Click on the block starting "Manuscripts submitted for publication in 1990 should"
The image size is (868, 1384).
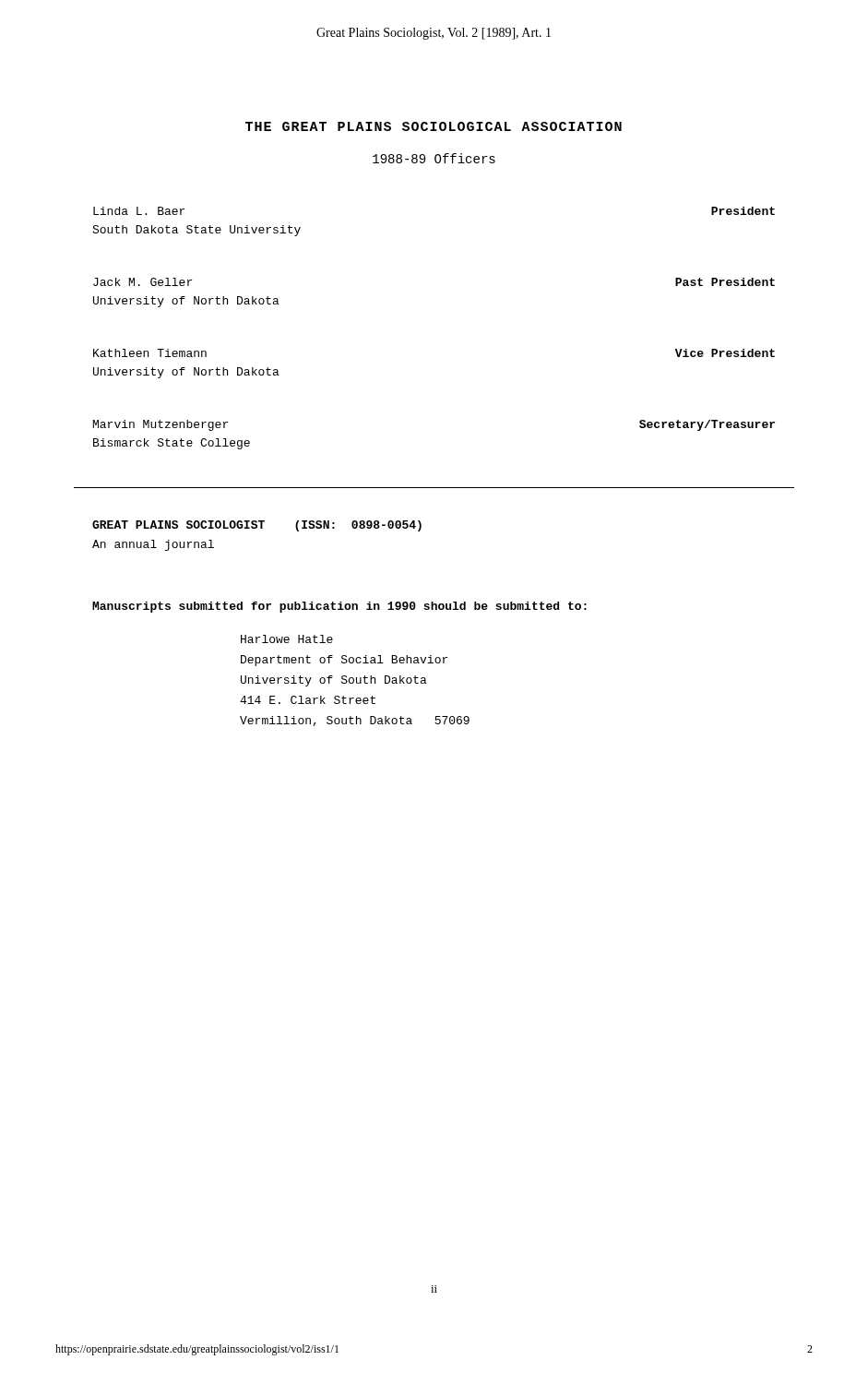(x=341, y=607)
